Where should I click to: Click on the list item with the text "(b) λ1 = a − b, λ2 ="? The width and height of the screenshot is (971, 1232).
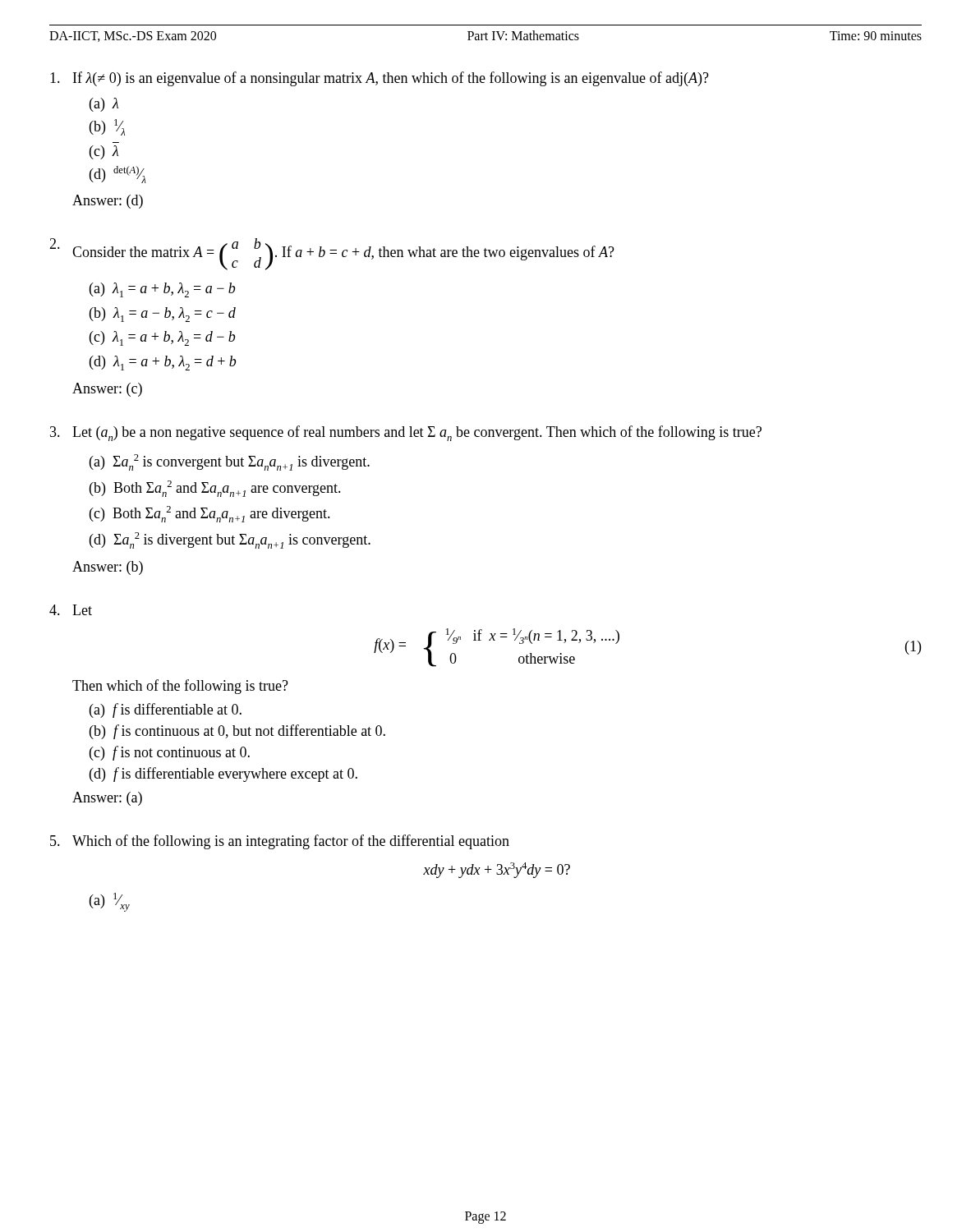(x=162, y=314)
